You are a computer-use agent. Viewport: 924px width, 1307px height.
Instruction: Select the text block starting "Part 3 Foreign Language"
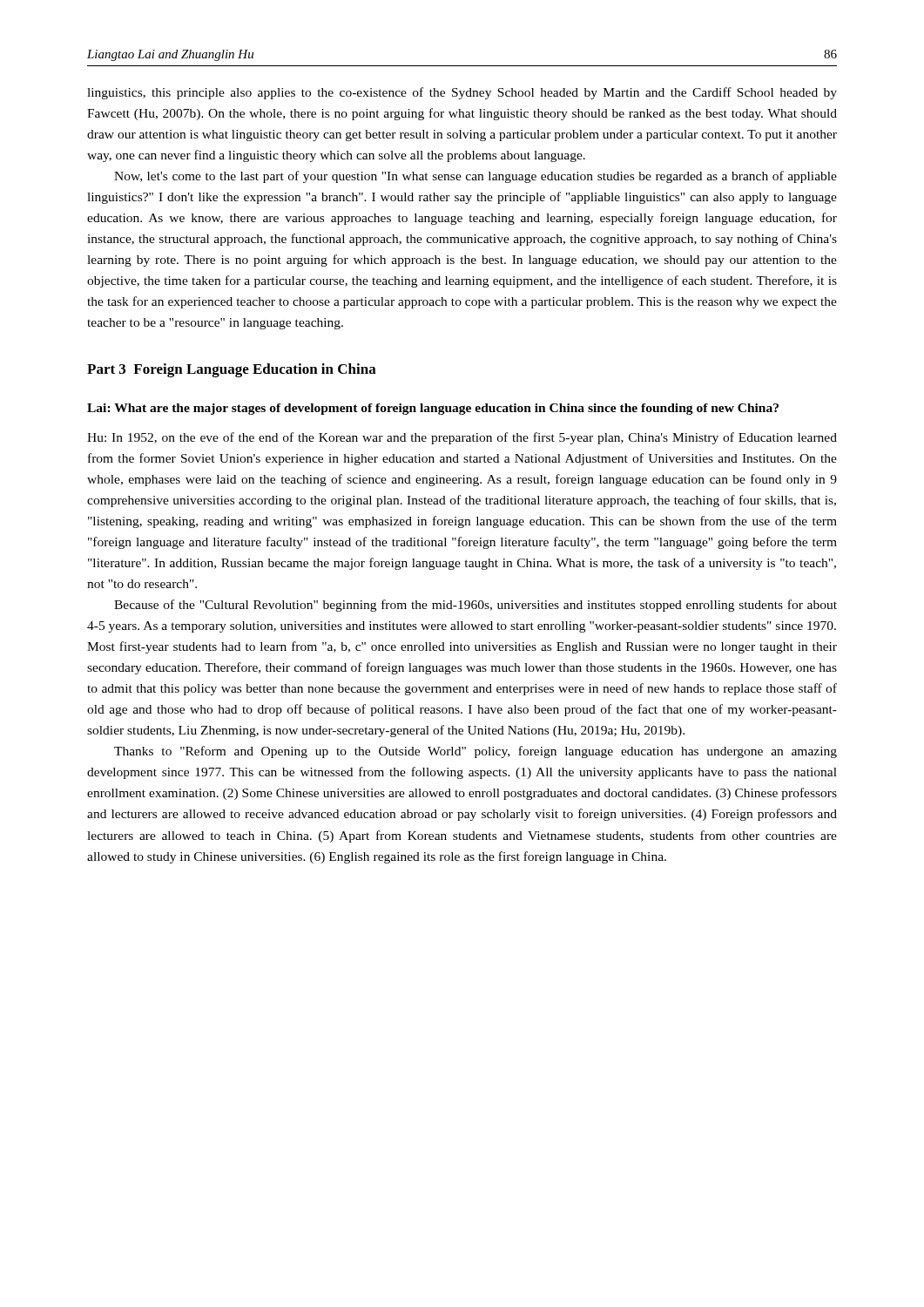coord(232,369)
